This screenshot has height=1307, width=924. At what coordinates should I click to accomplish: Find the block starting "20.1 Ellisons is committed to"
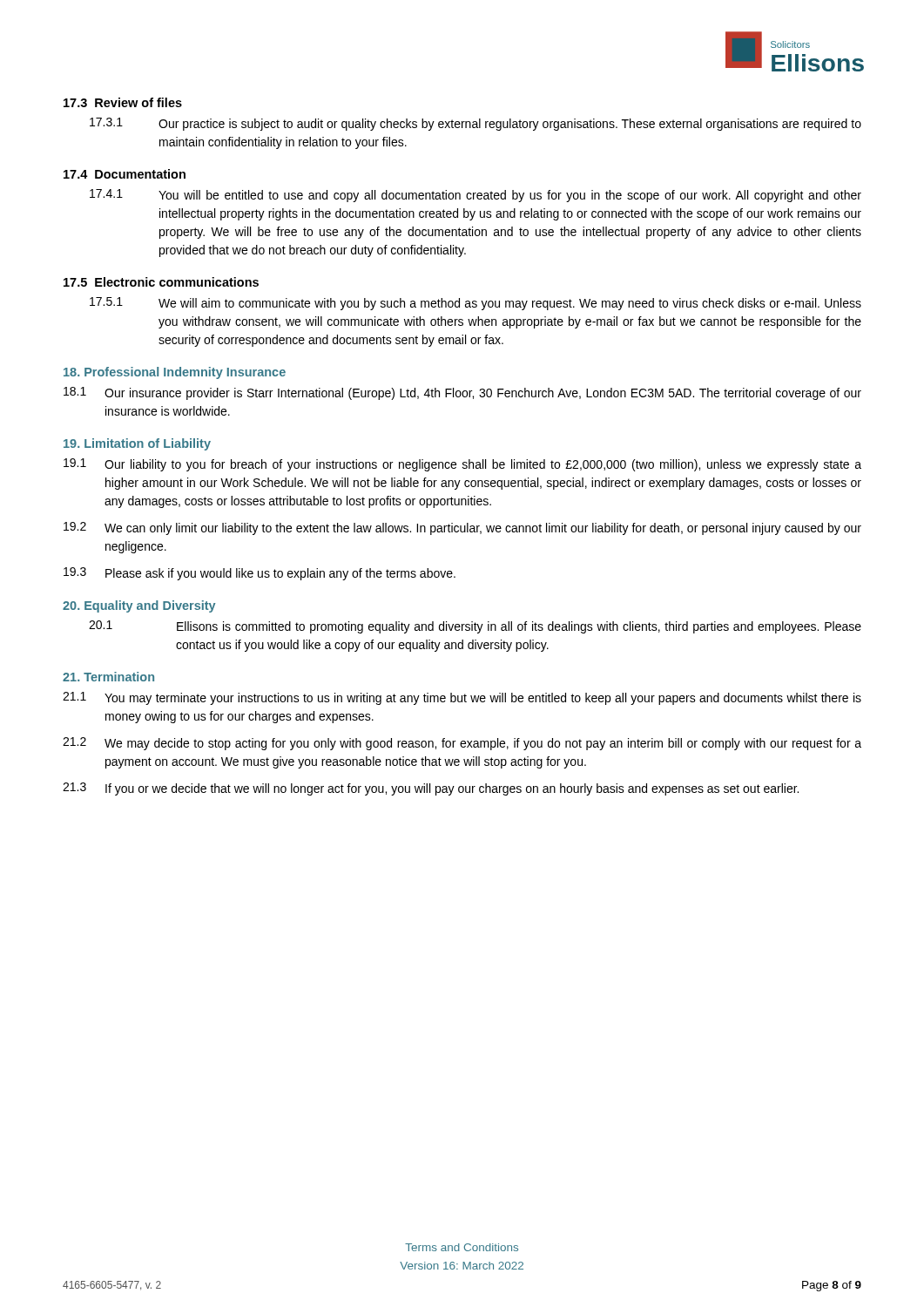(475, 636)
